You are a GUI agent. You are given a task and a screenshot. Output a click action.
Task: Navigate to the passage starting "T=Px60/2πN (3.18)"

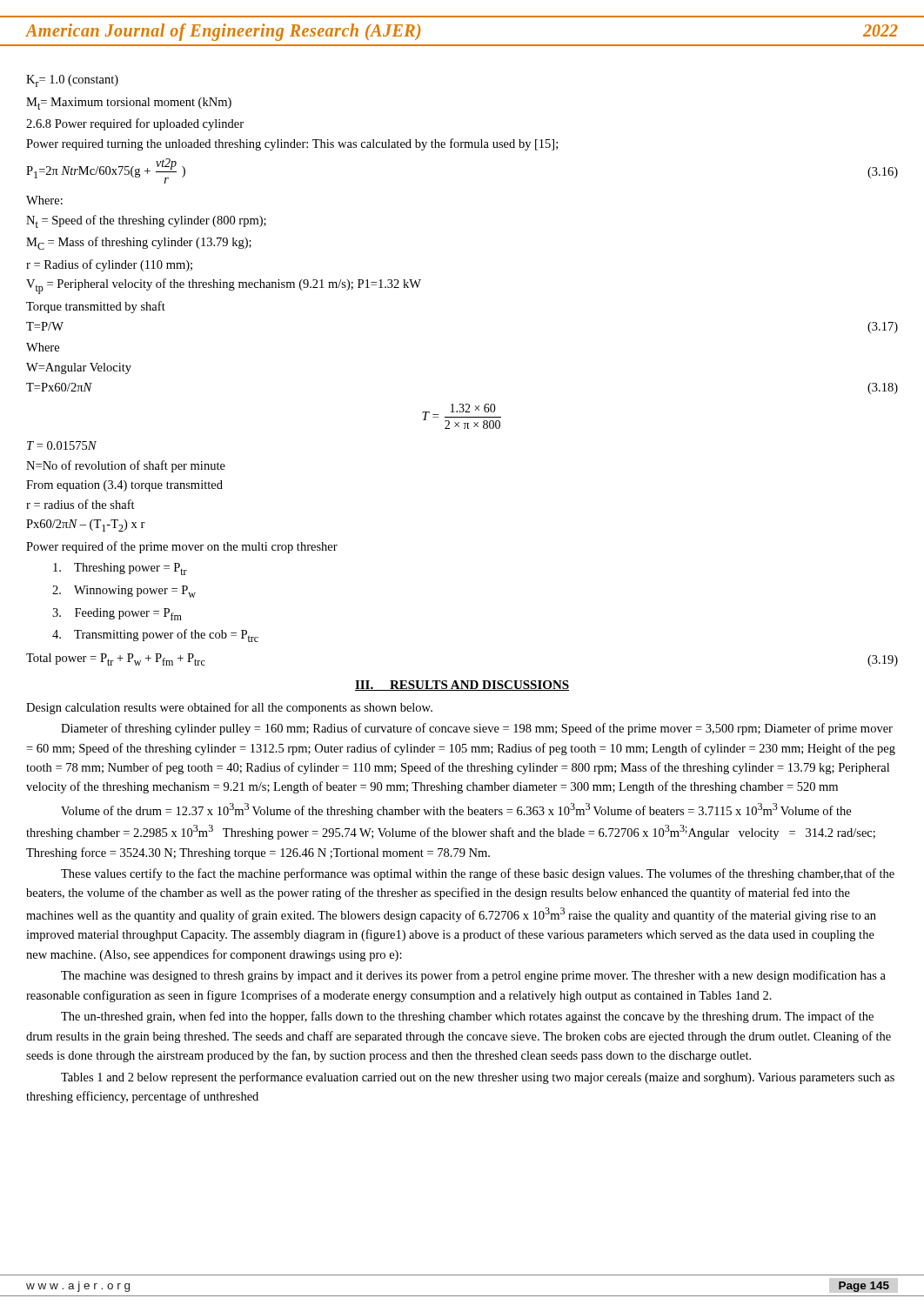[x=56, y=388]
